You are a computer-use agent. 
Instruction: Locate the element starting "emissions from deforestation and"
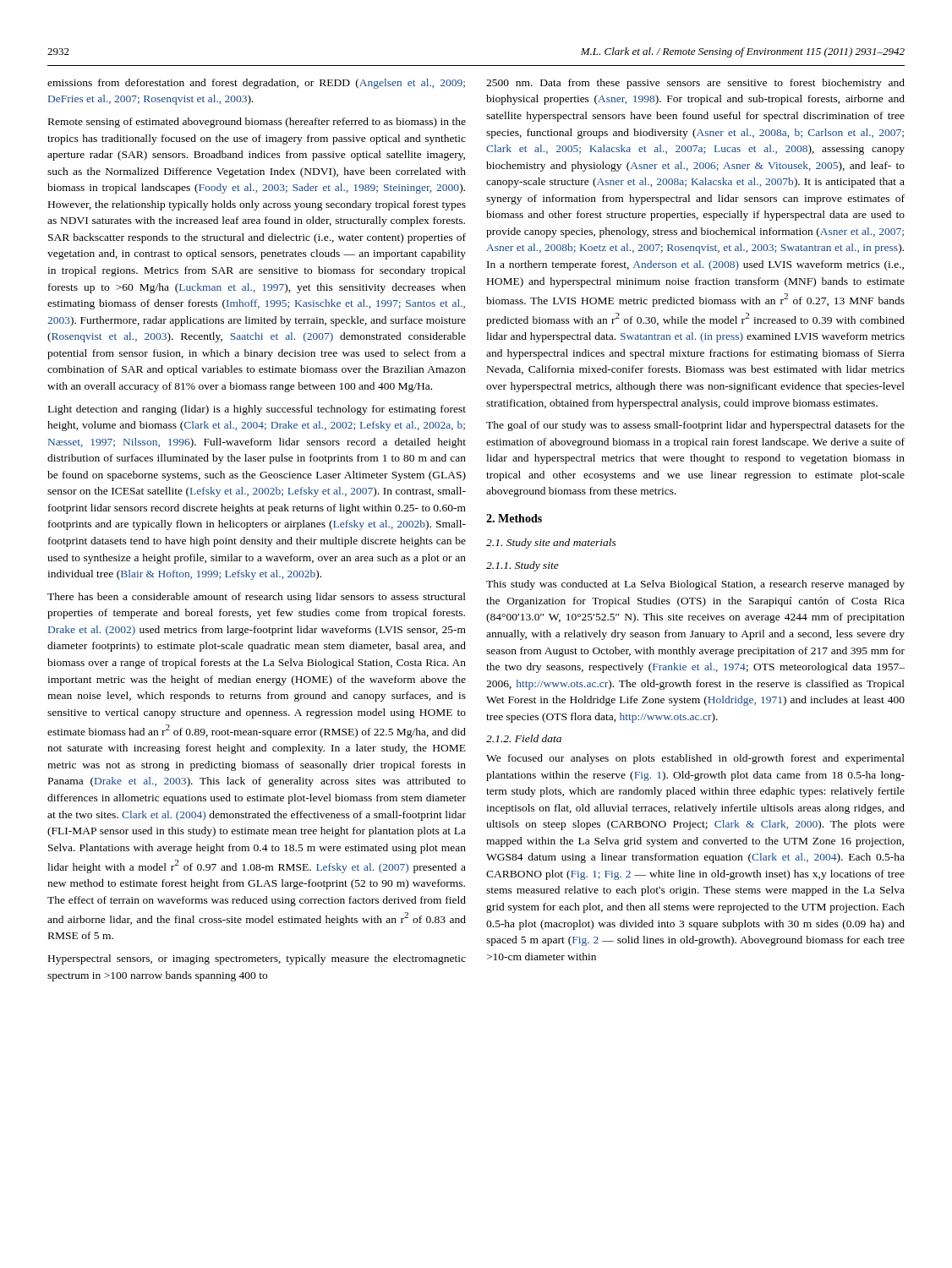(x=257, y=91)
